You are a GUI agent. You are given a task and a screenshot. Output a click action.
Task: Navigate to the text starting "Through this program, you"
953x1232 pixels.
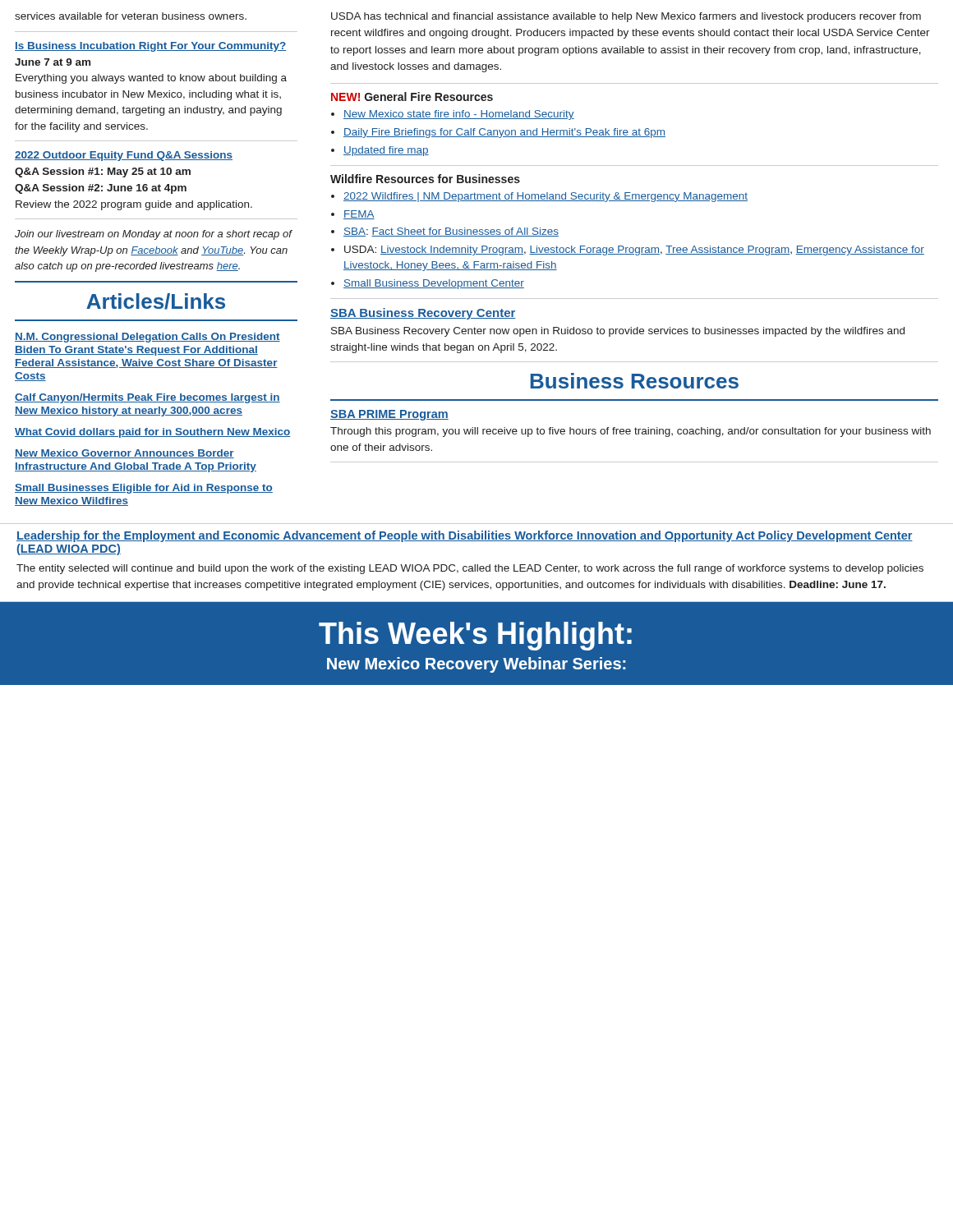click(x=631, y=439)
